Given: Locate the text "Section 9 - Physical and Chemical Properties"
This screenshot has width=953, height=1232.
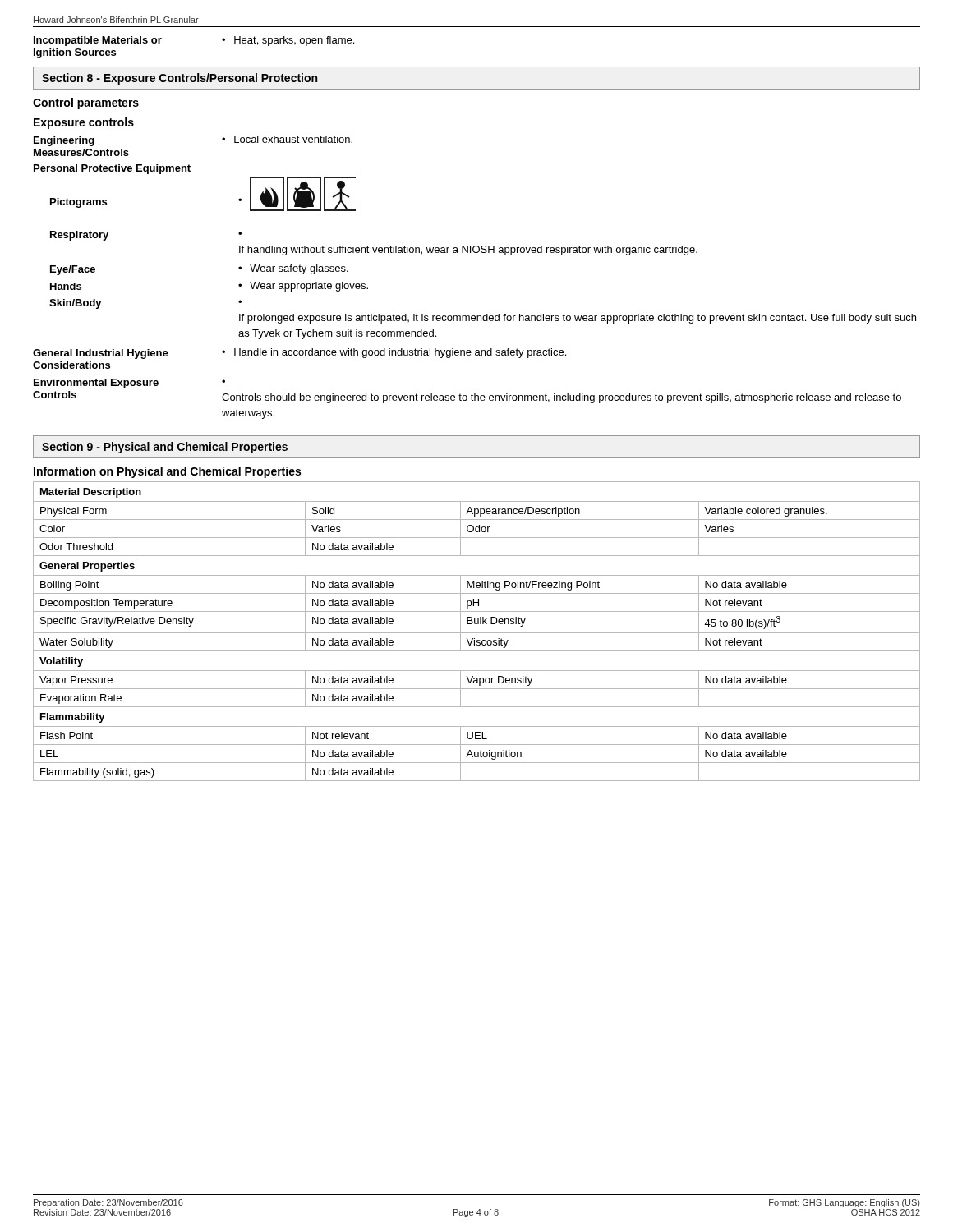Looking at the screenshot, I should coord(165,447).
